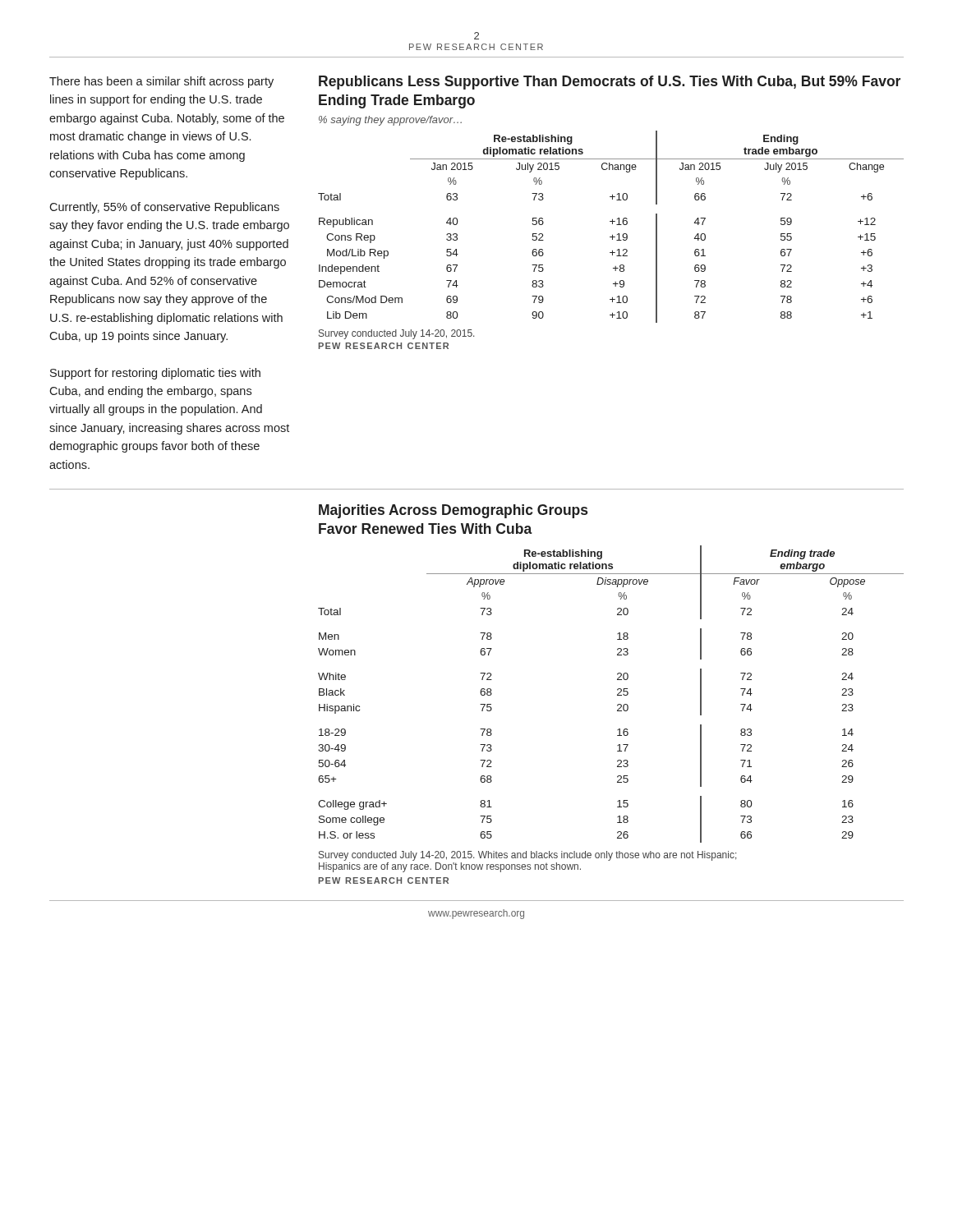Locate the region starting "Support for restoring diplomatic ties with"
This screenshot has height=1232, width=953.
(169, 419)
